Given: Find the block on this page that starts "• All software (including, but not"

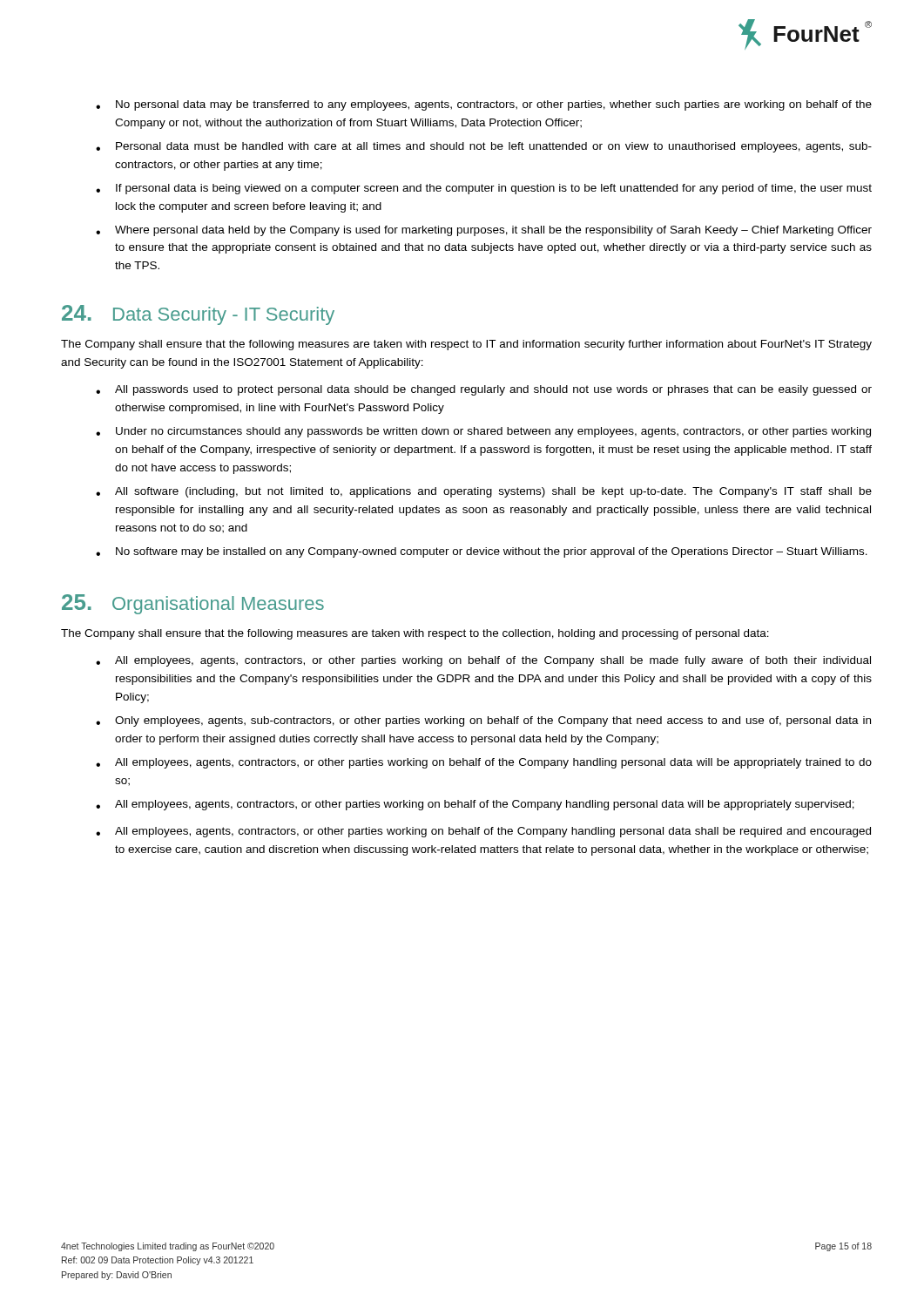Looking at the screenshot, I should [x=484, y=510].
